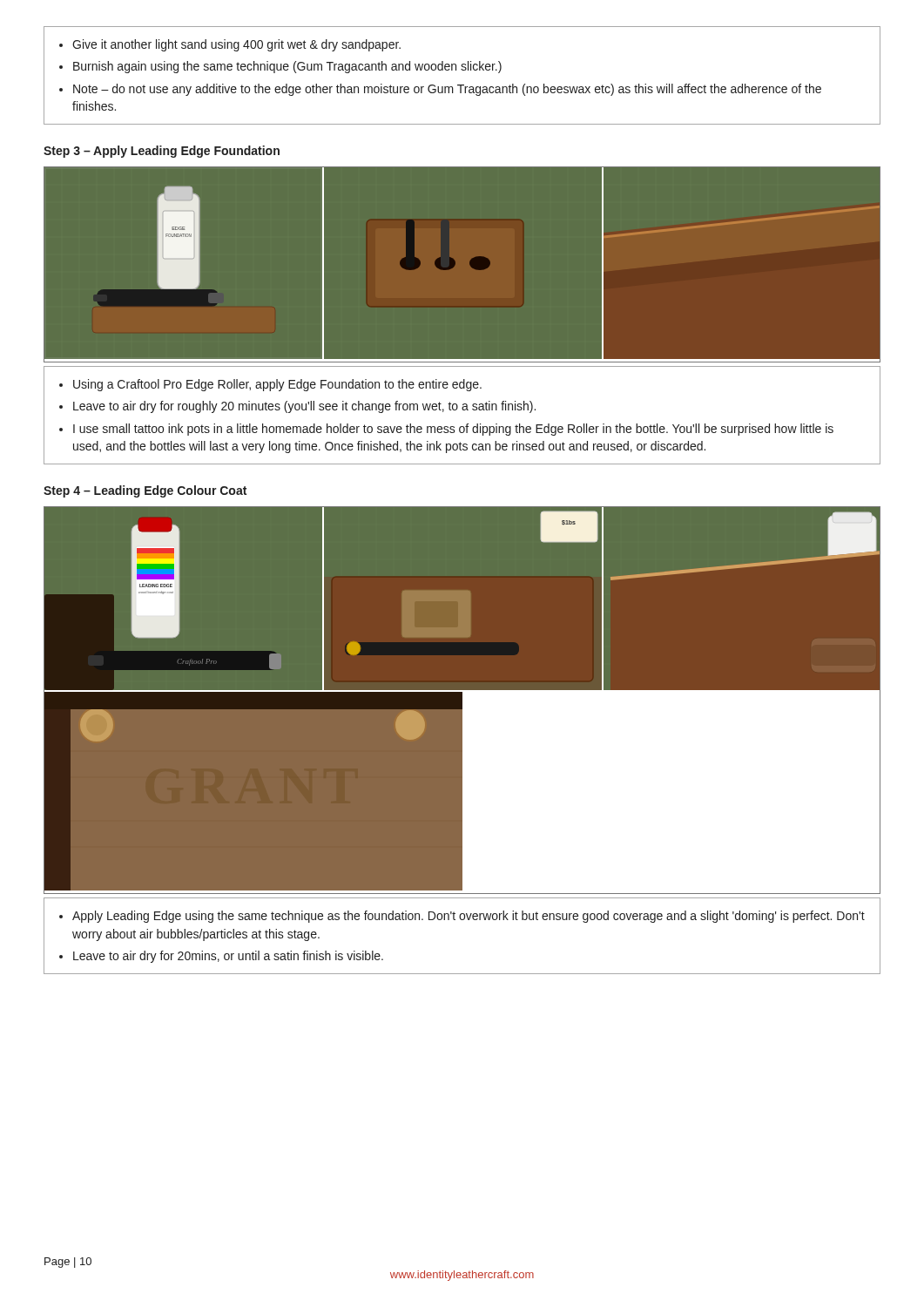The image size is (924, 1307).
Task: Click on the list item containing "Give it another light sand"
Action: [x=459, y=75]
